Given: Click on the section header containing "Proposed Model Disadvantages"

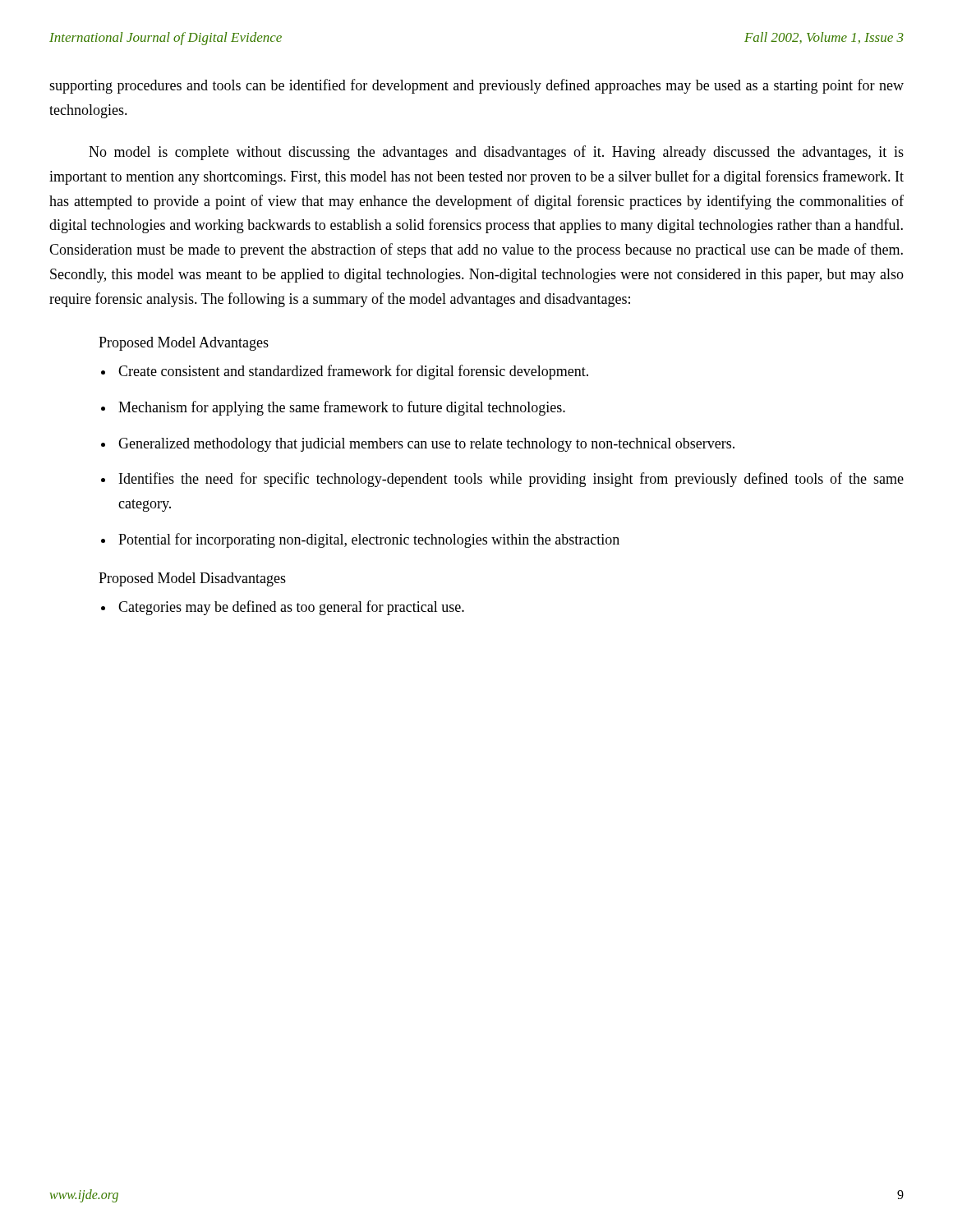Looking at the screenshot, I should 192,578.
